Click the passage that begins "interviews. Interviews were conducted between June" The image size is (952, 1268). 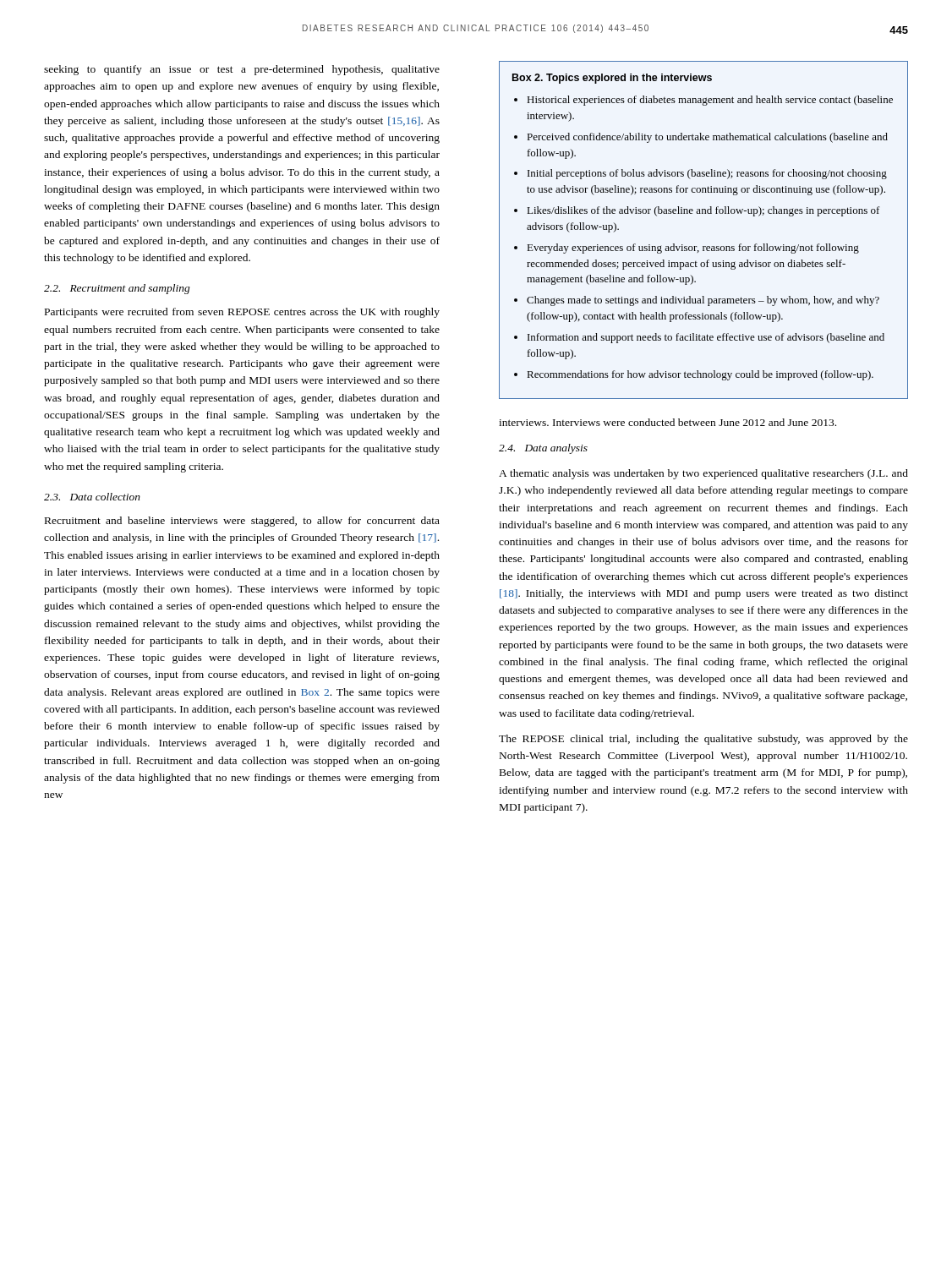pos(703,422)
